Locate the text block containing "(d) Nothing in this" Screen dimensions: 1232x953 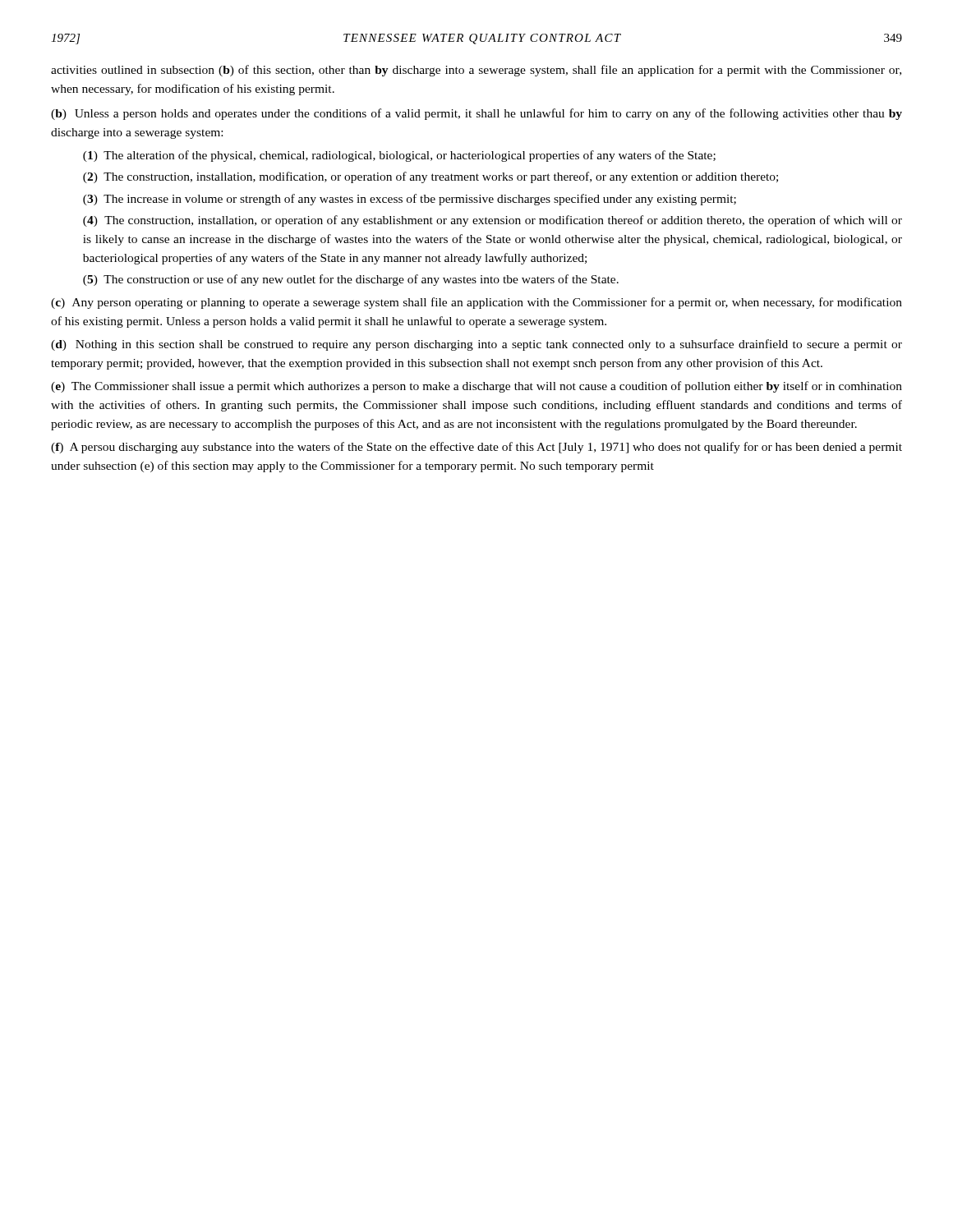[x=476, y=354]
